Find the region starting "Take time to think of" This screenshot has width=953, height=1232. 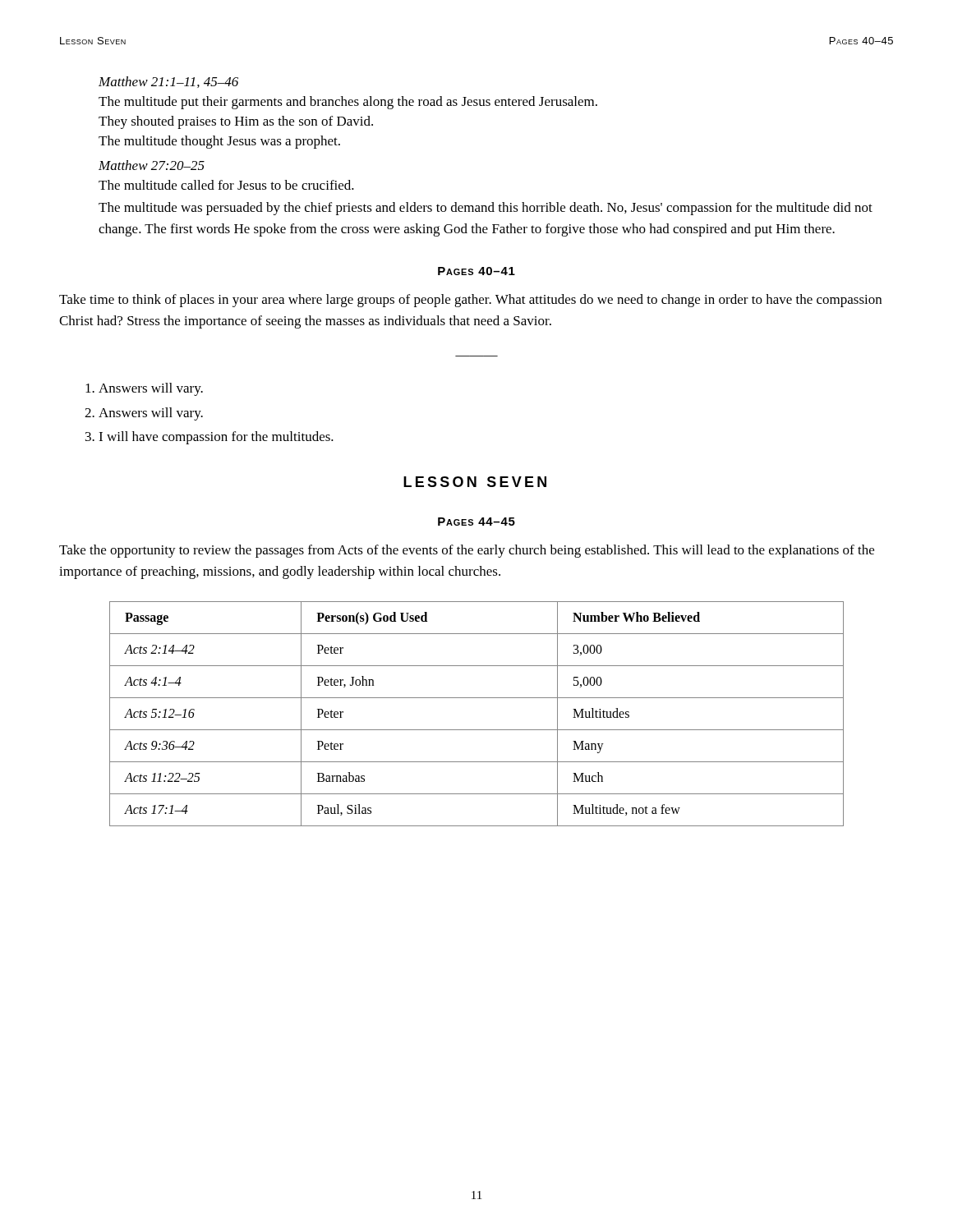(471, 310)
